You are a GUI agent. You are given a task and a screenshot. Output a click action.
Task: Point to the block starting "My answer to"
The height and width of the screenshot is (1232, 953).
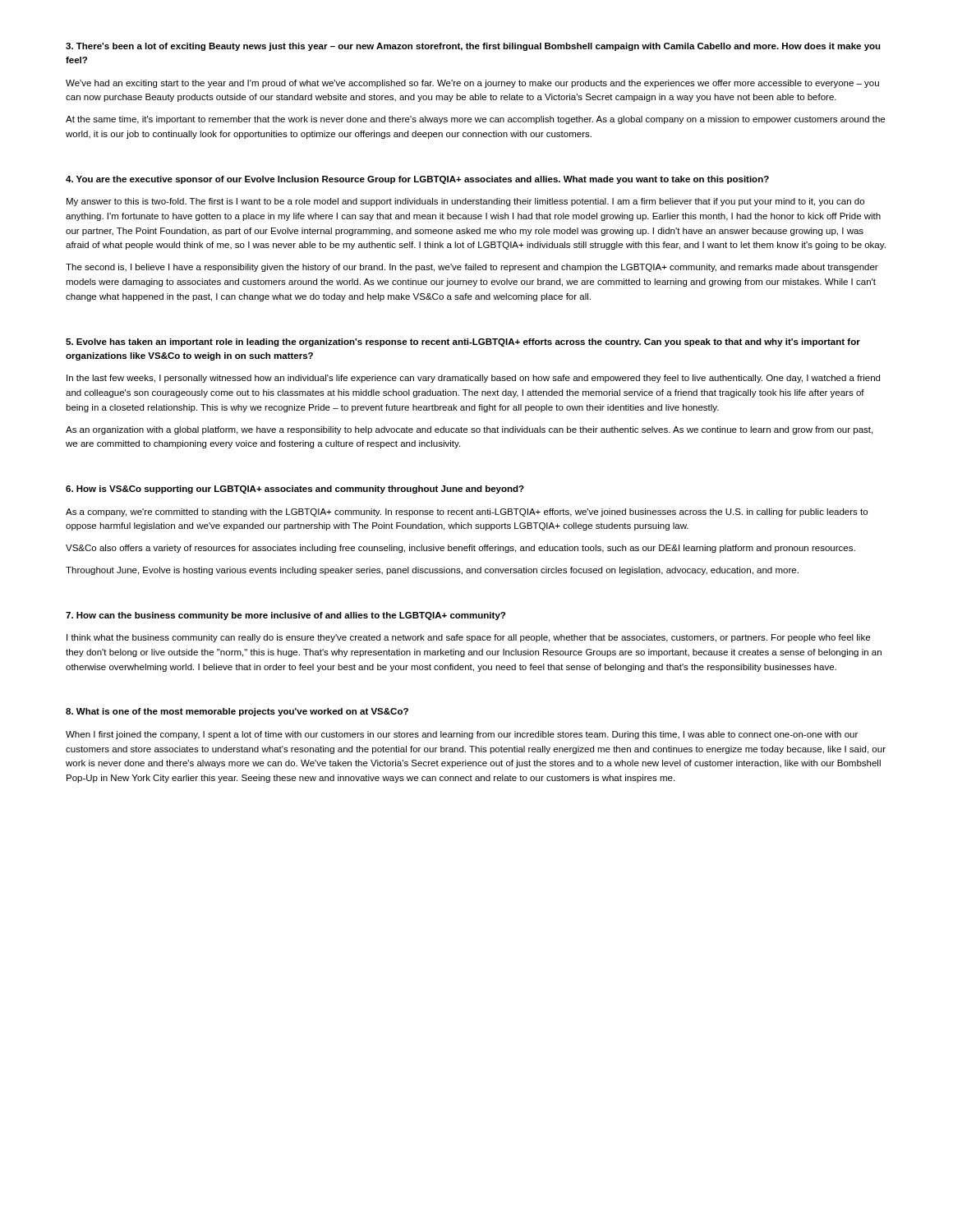[x=476, y=223]
